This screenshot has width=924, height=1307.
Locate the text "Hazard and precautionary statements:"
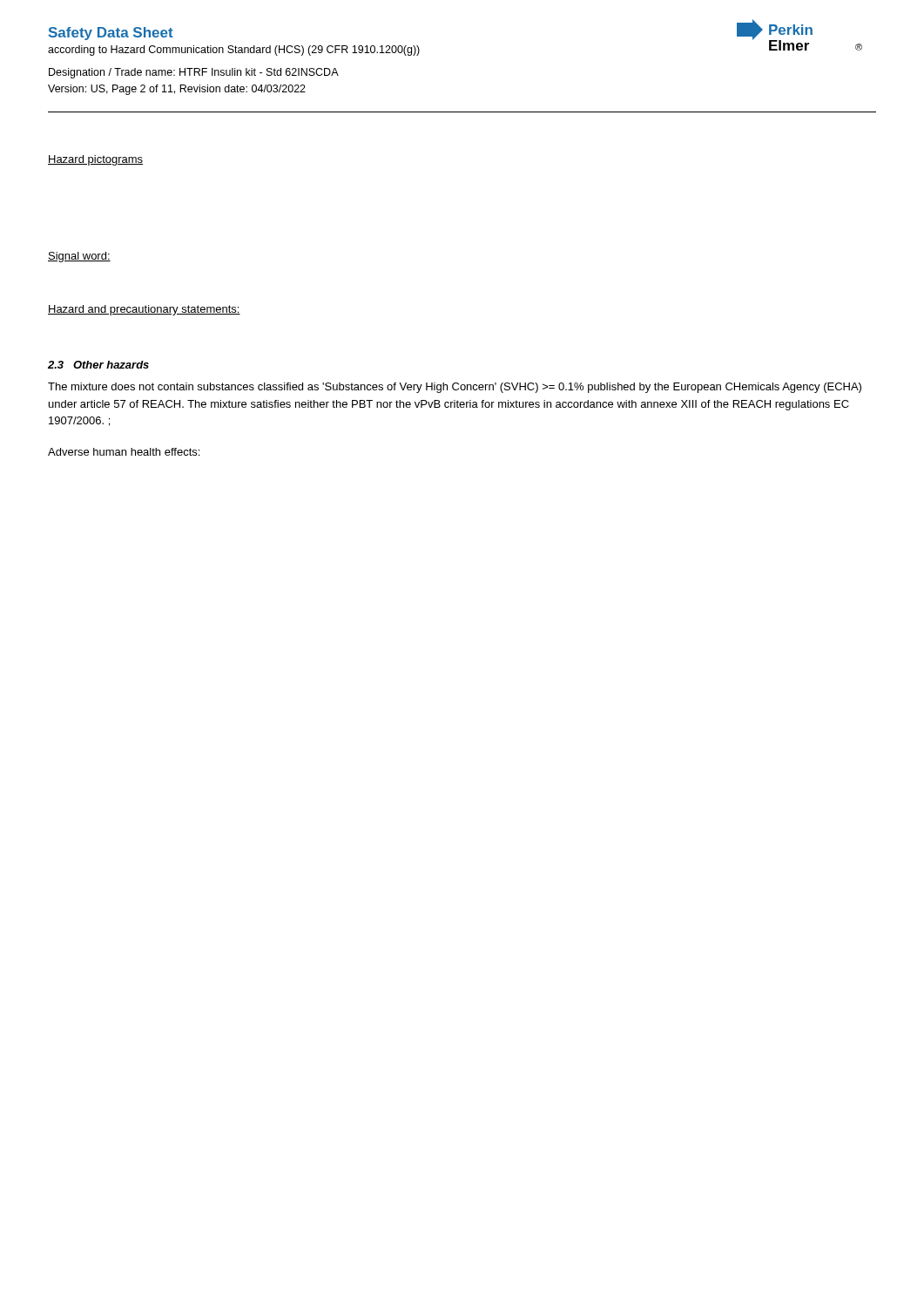144,309
